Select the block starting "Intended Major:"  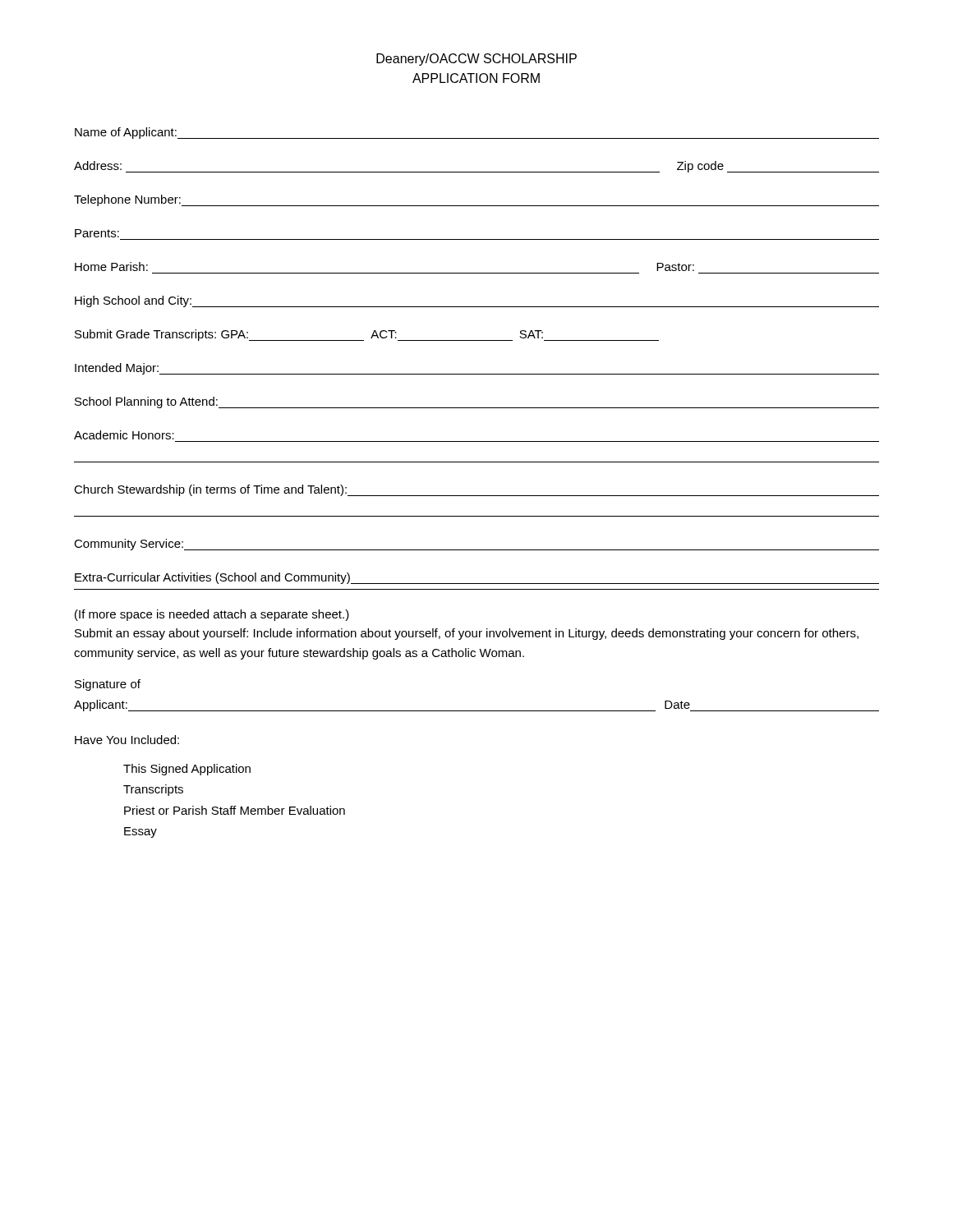tap(476, 367)
